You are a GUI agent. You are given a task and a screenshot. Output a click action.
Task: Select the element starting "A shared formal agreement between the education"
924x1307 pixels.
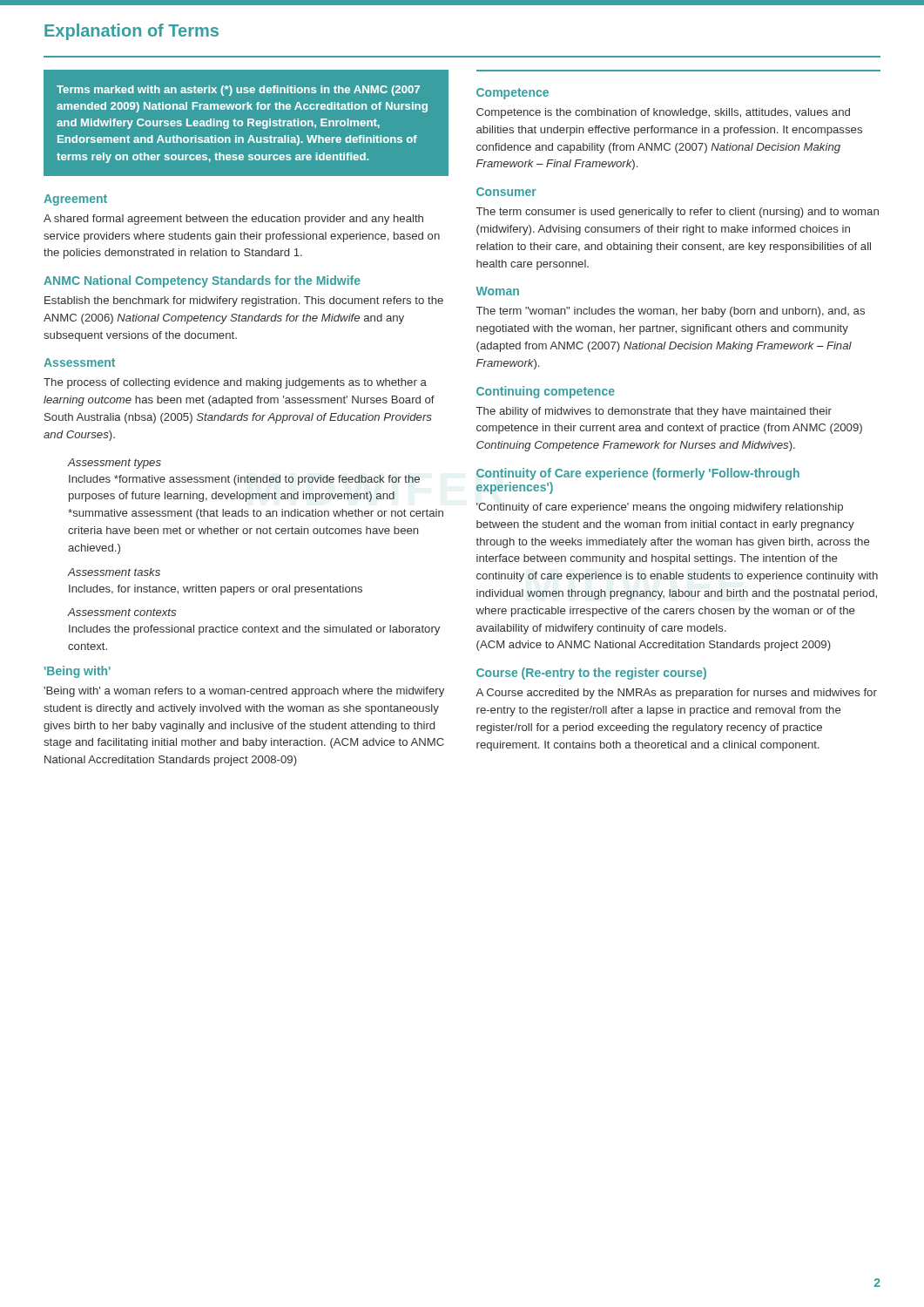click(x=242, y=235)
